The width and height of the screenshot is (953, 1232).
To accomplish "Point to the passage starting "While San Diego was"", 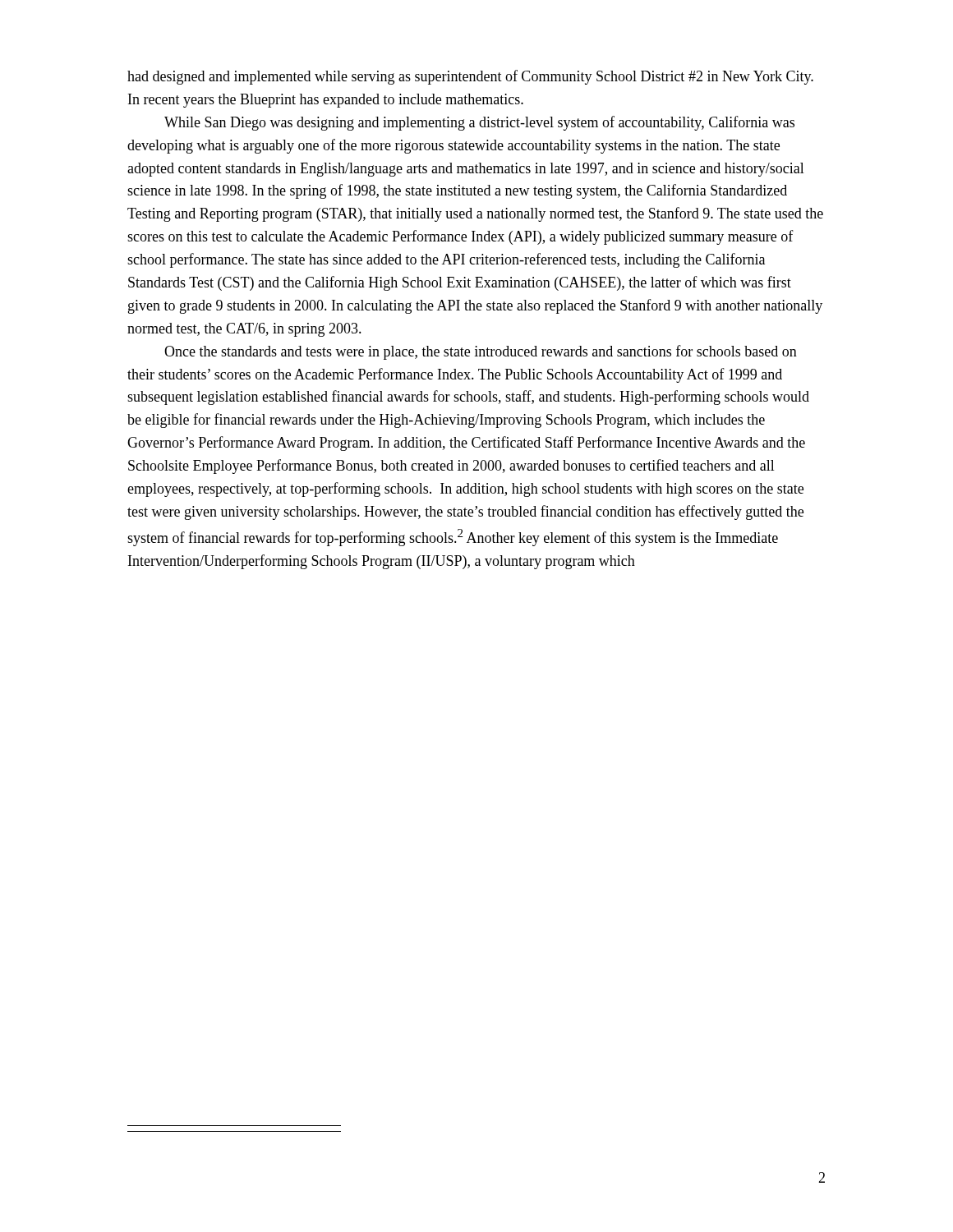I will click(x=476, y=226).
